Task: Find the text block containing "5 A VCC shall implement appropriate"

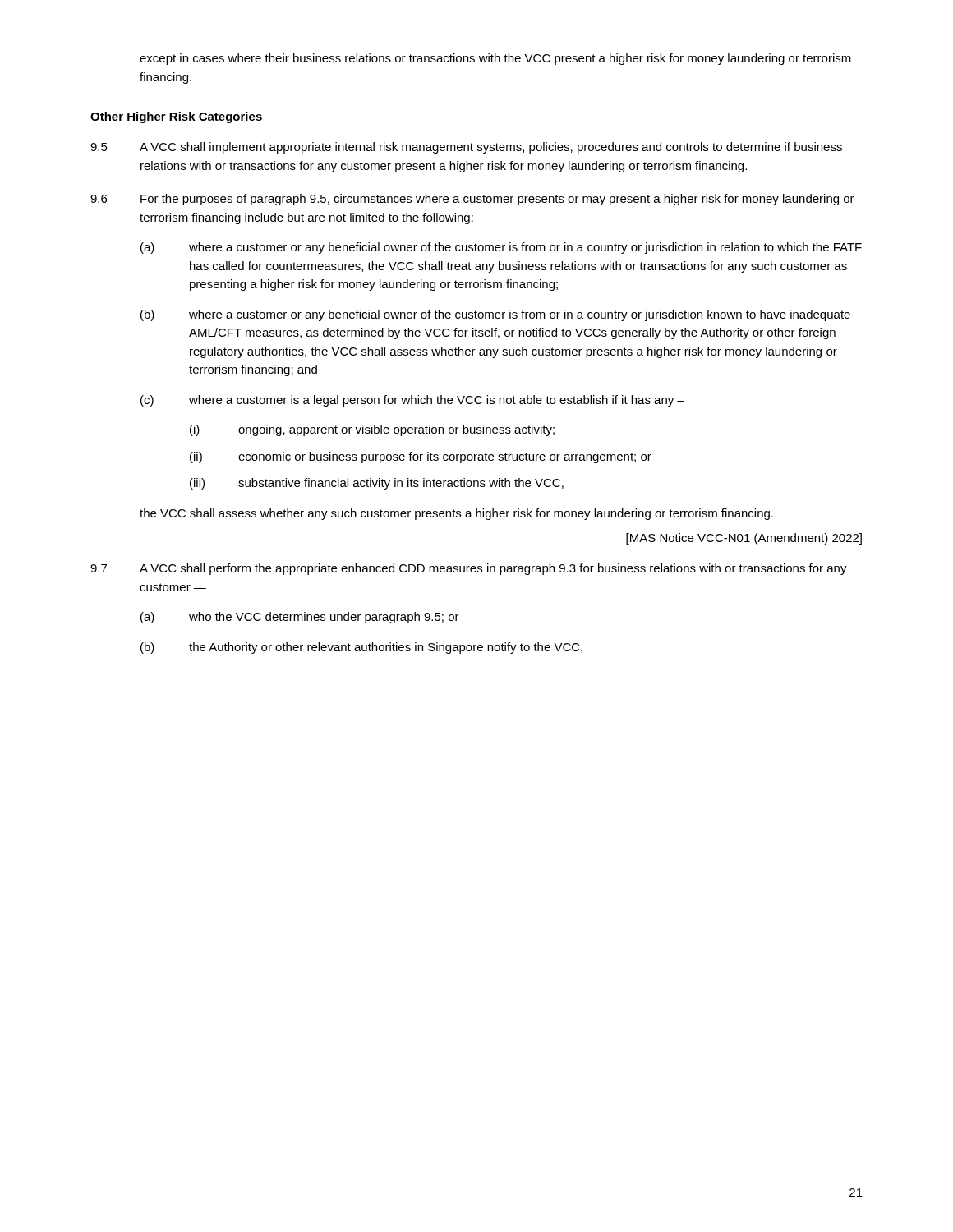Action: coord(476,156)
